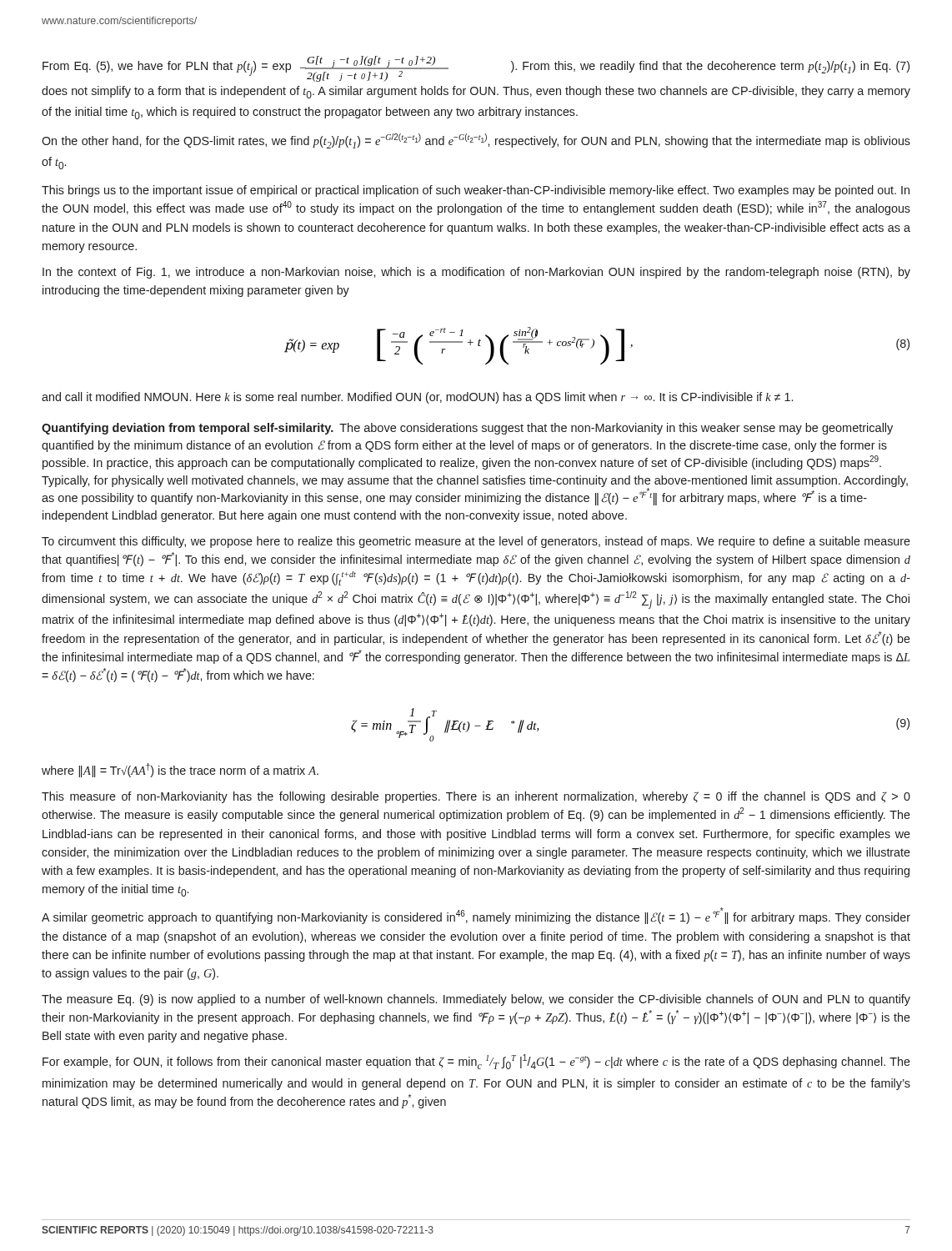Image resolution: width=952 pixels, height=1251 pixels.
Task: Where is the passage that starts "From Eq. (5), we have for"?
Action: tap(476, 88)
